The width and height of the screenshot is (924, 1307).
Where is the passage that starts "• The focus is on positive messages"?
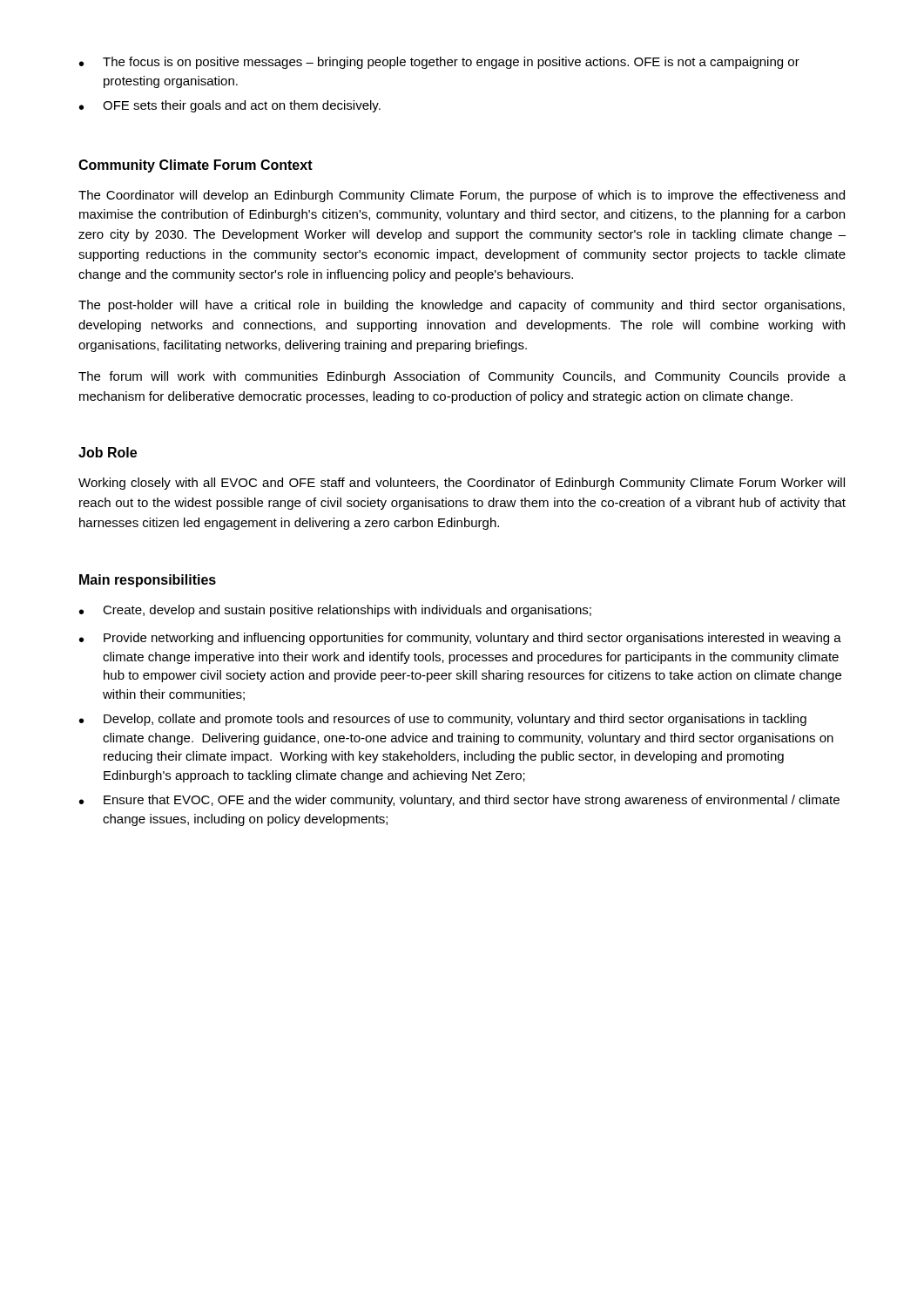462,71
